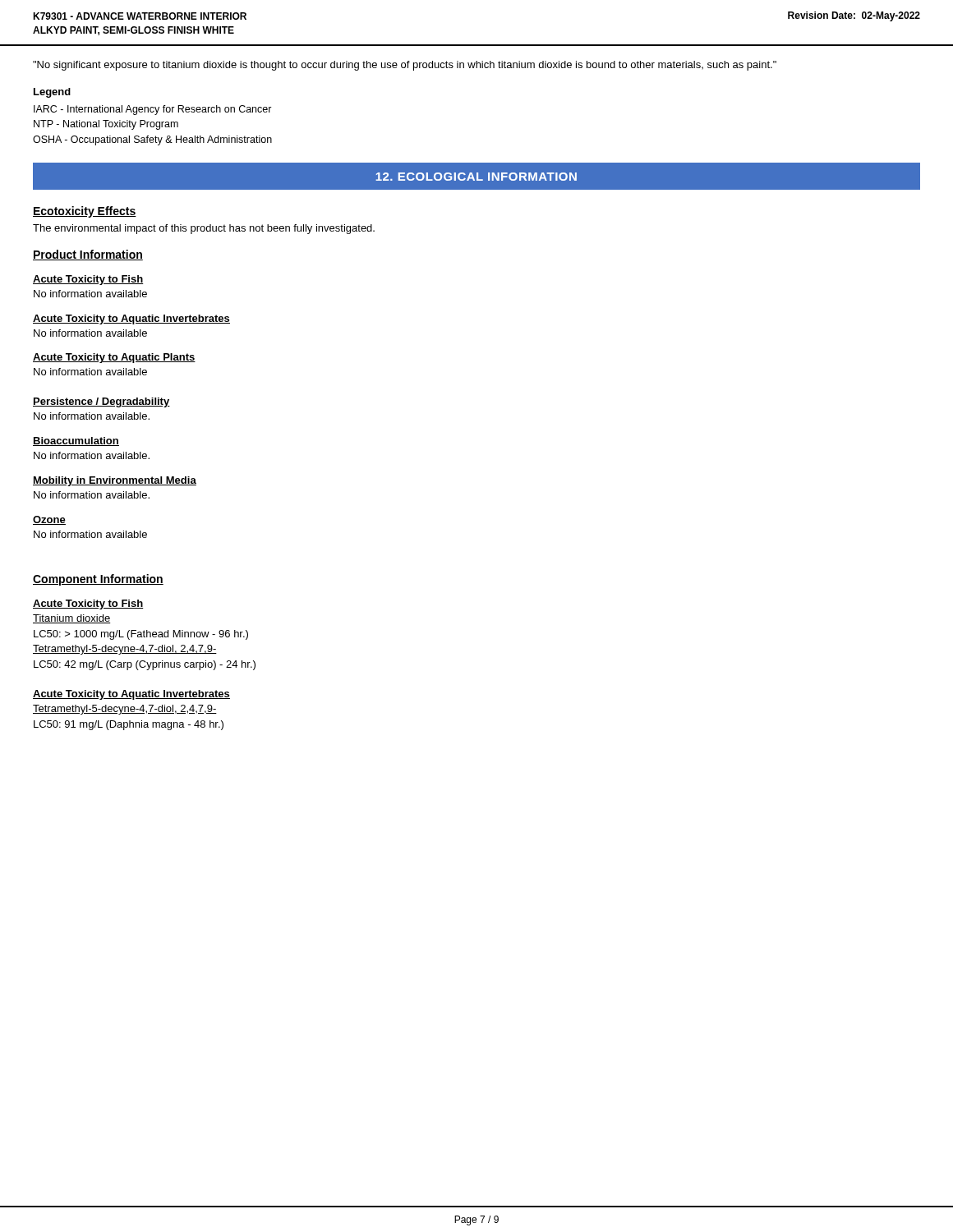Select the text block that reads ""No significant exposure to titanium dioxide is thought"
The height and width of the screenshot is (1232, 953).
405,64
